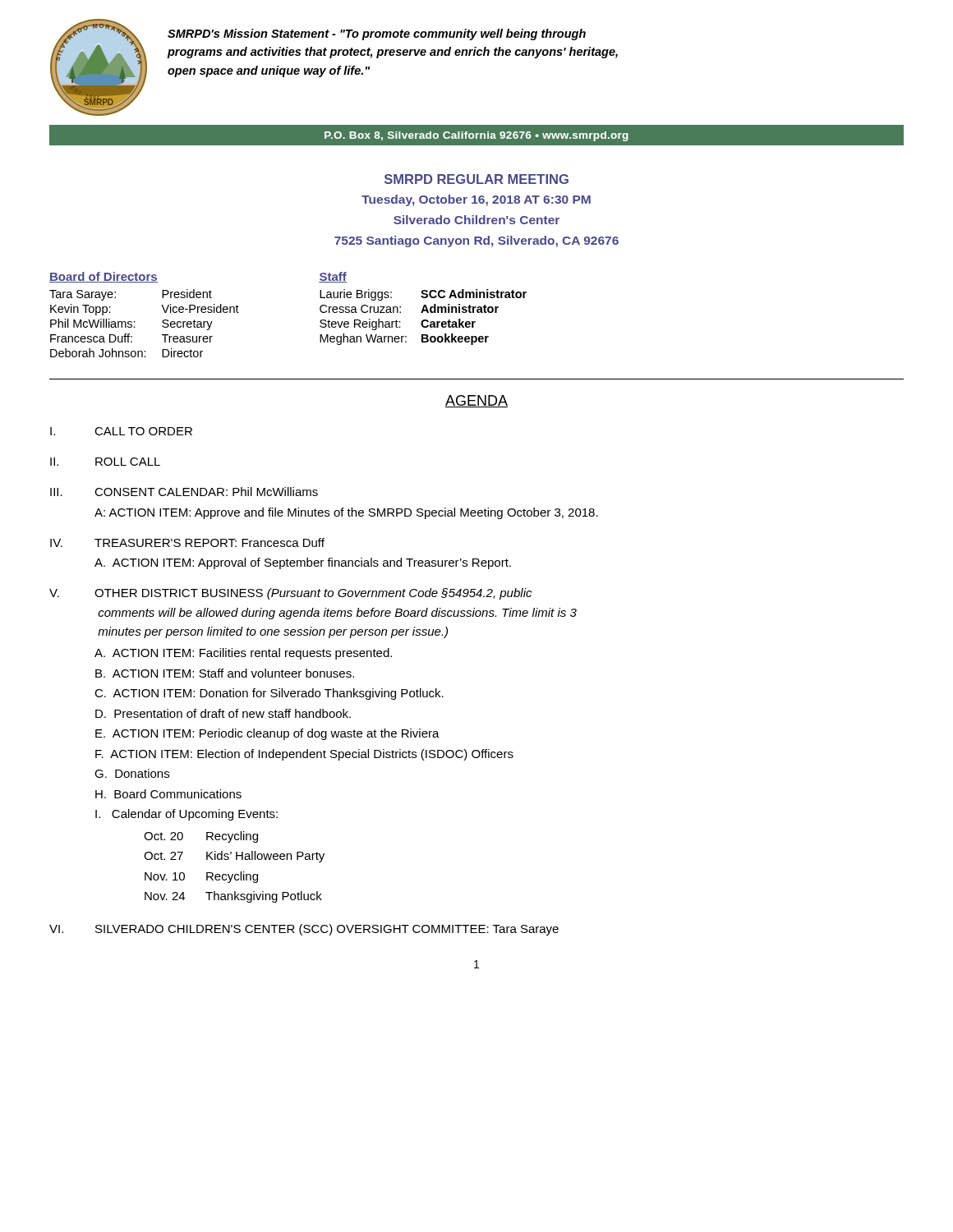Navigate to the region starting "I. CALL TO"
Screen dimensions: 1232x953
(x=121, y=431)
